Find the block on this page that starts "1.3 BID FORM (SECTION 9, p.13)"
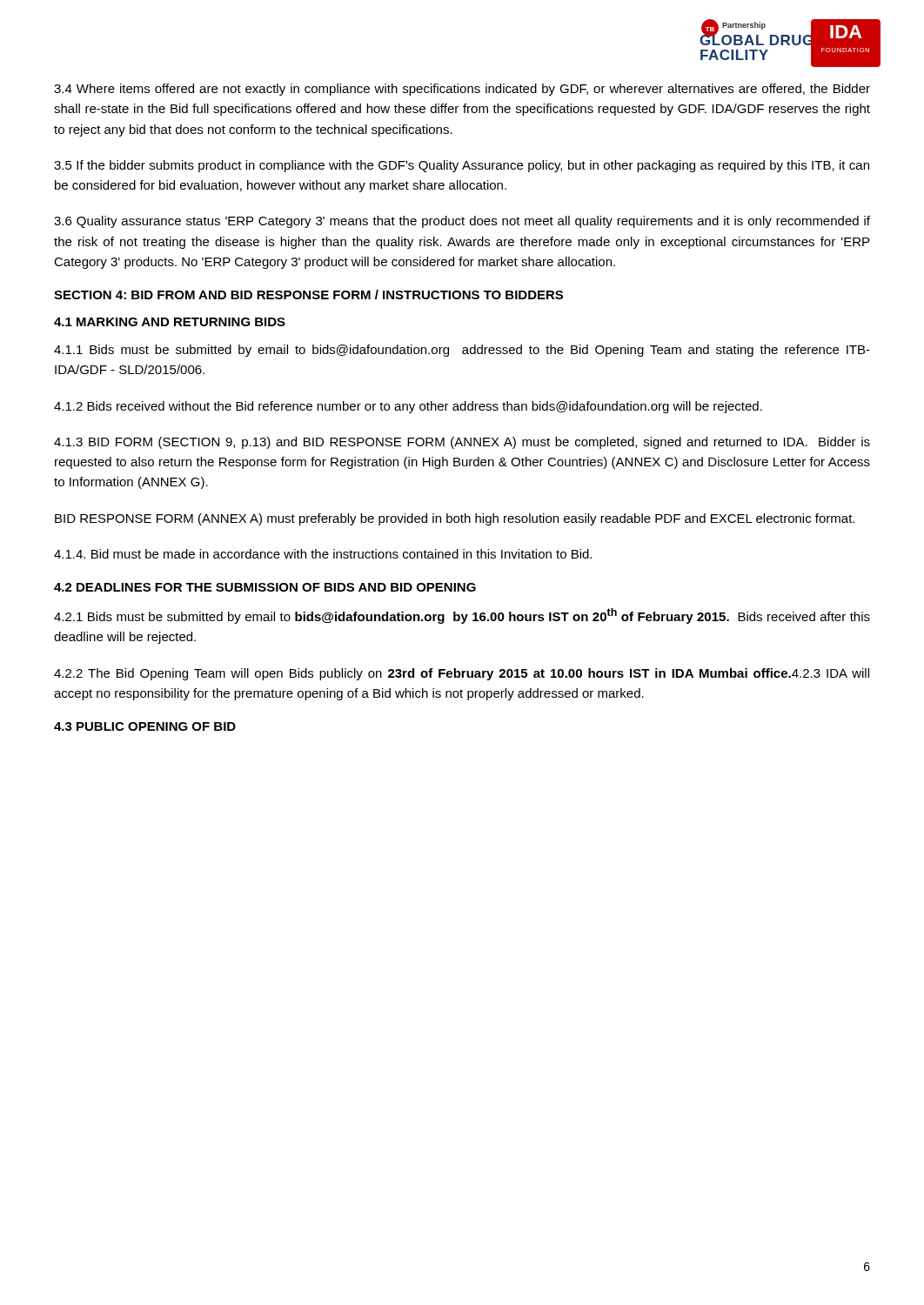The height and width of the screenshot is (1305, 924). [462, 462]
